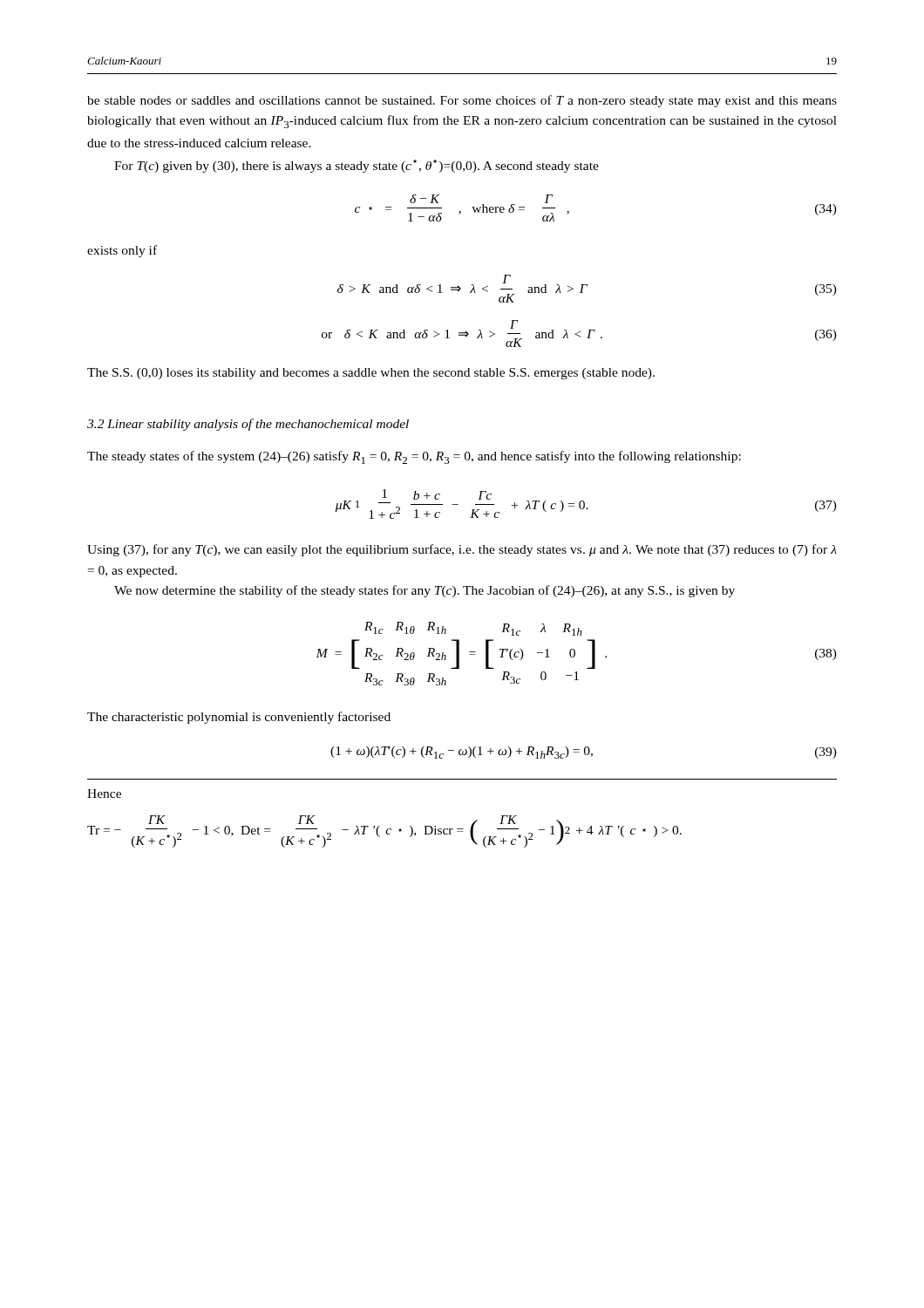Locate the text block that reads "We now determine the stability of the"
Screen dimensions: 1308x924
point(425,590)
